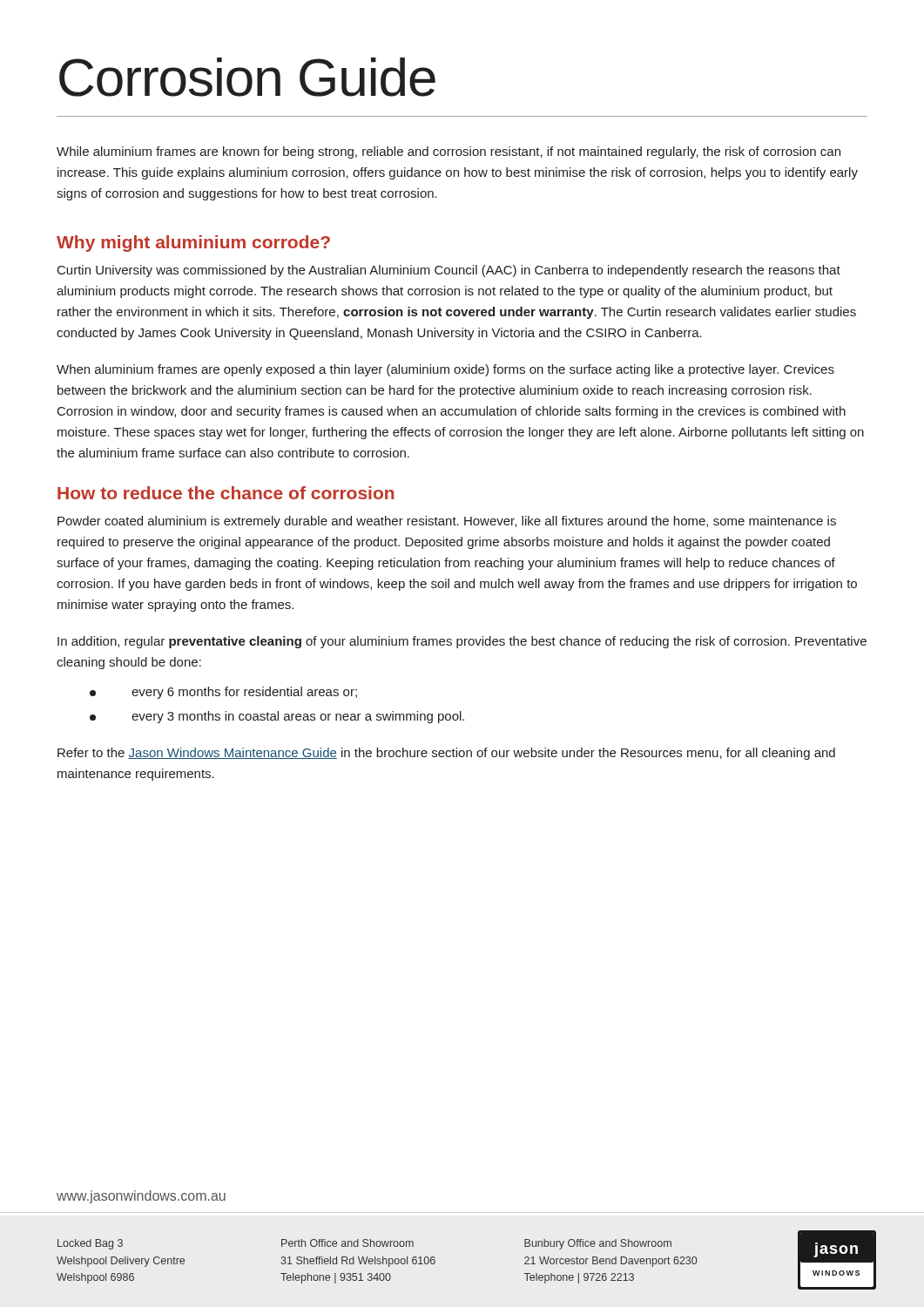Select the text block containing "Refer to the Jason Windows Maintenance"
This screenshot has width=924, height=1307.
tap(446, 763)
